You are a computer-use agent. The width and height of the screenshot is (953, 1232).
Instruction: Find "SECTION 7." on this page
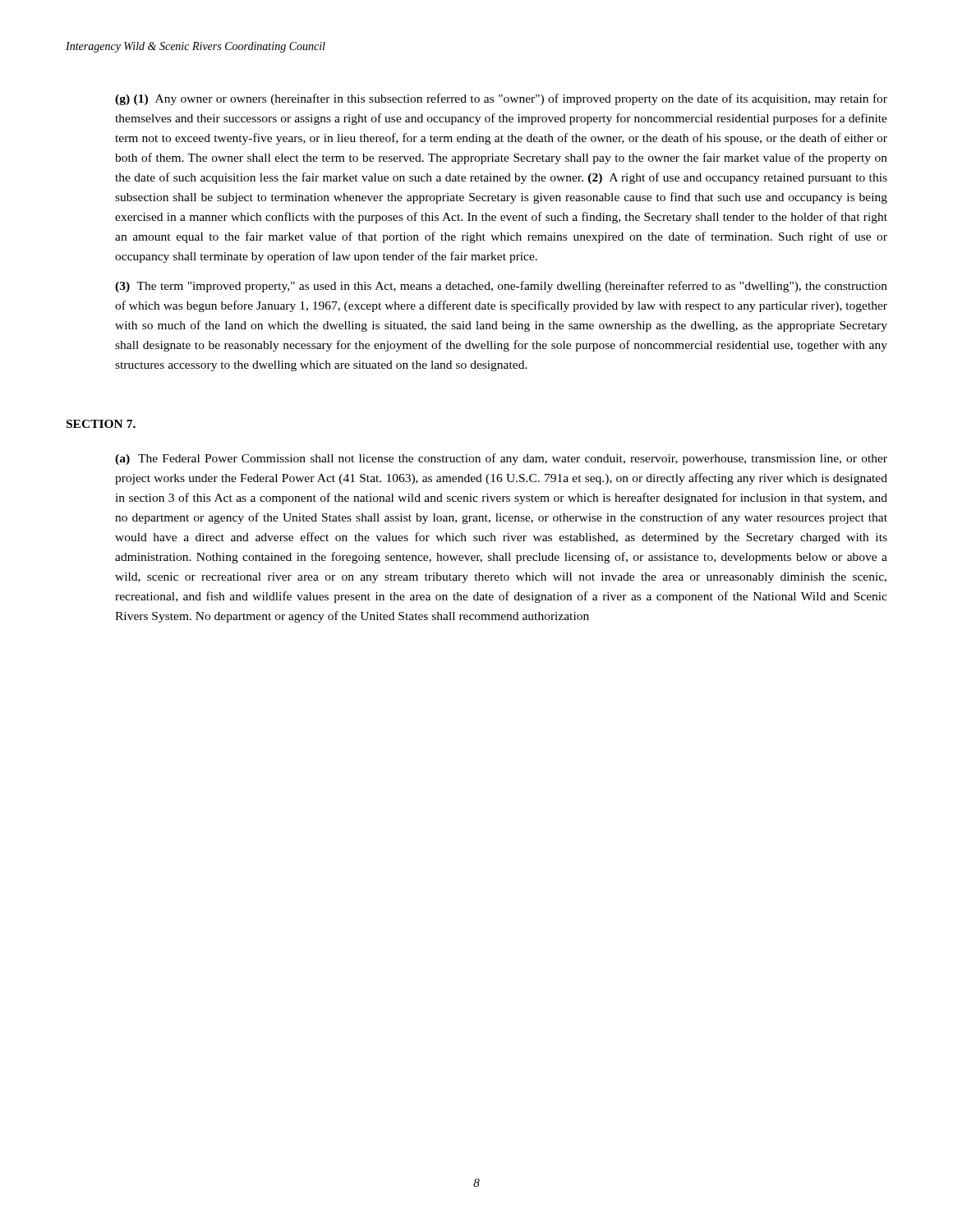[x=101, y=424]
